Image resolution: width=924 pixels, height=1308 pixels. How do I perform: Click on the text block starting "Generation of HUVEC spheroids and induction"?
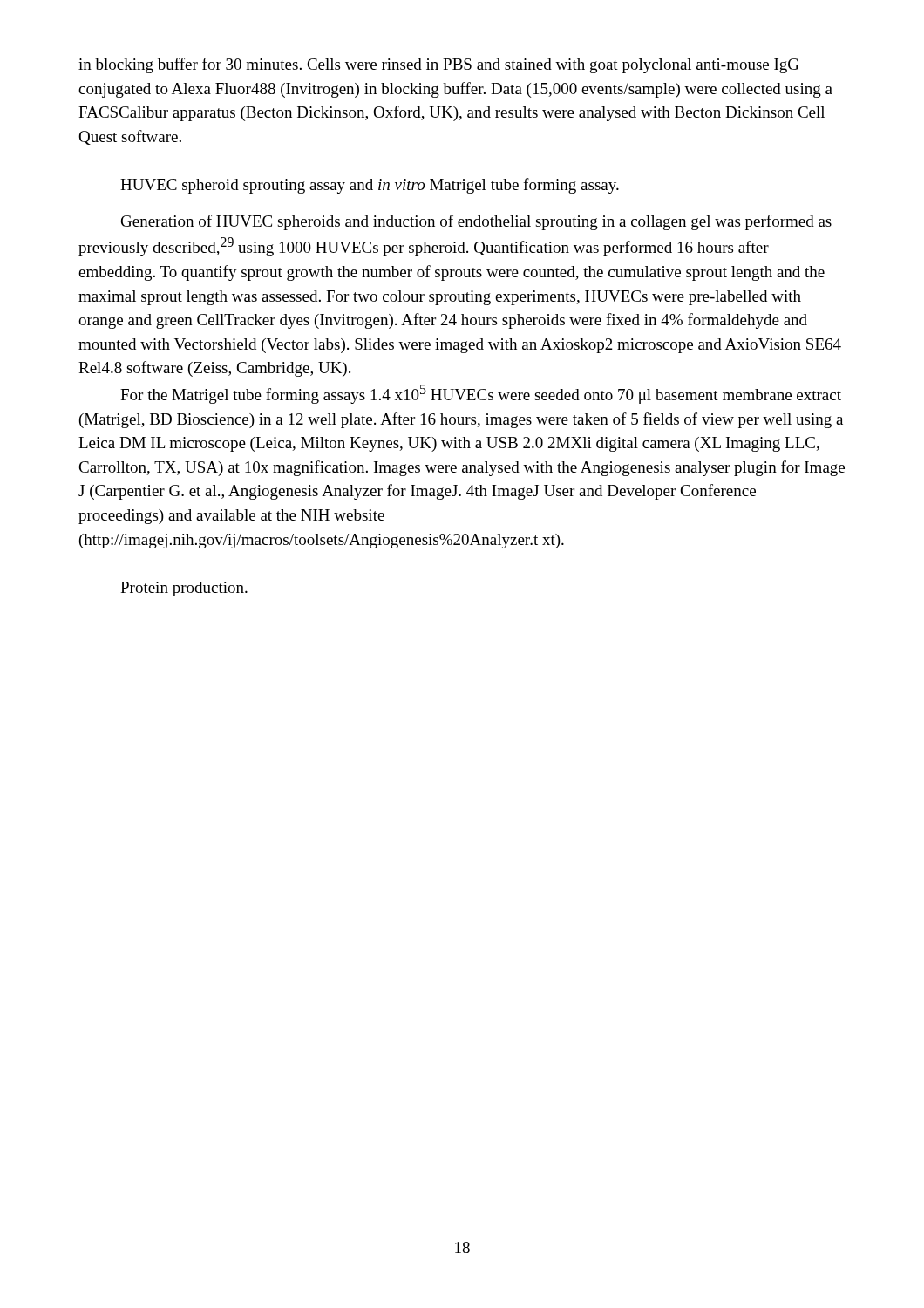tap(462, 295)
